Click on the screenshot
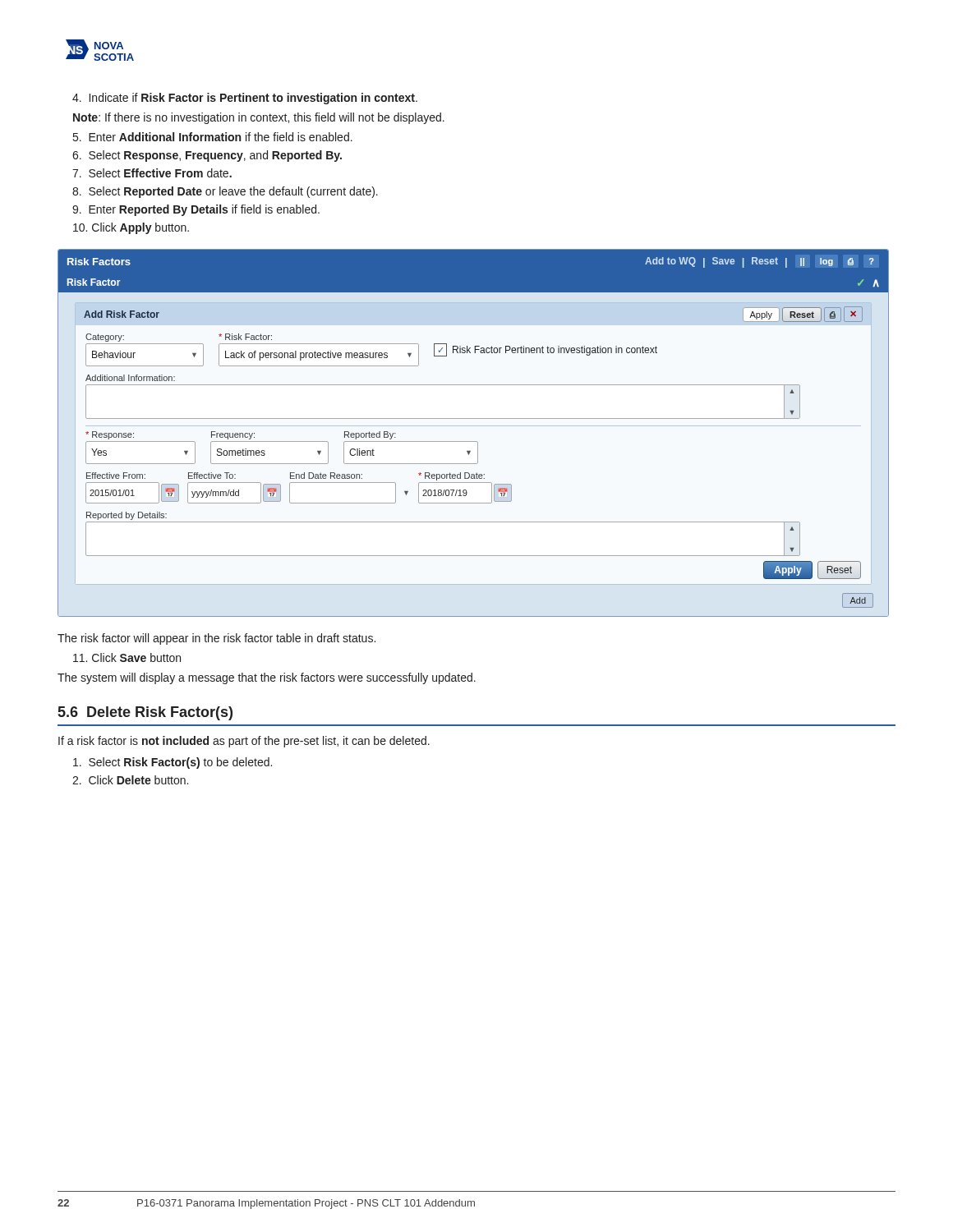Screen dimensions: 1232x953 476,433
